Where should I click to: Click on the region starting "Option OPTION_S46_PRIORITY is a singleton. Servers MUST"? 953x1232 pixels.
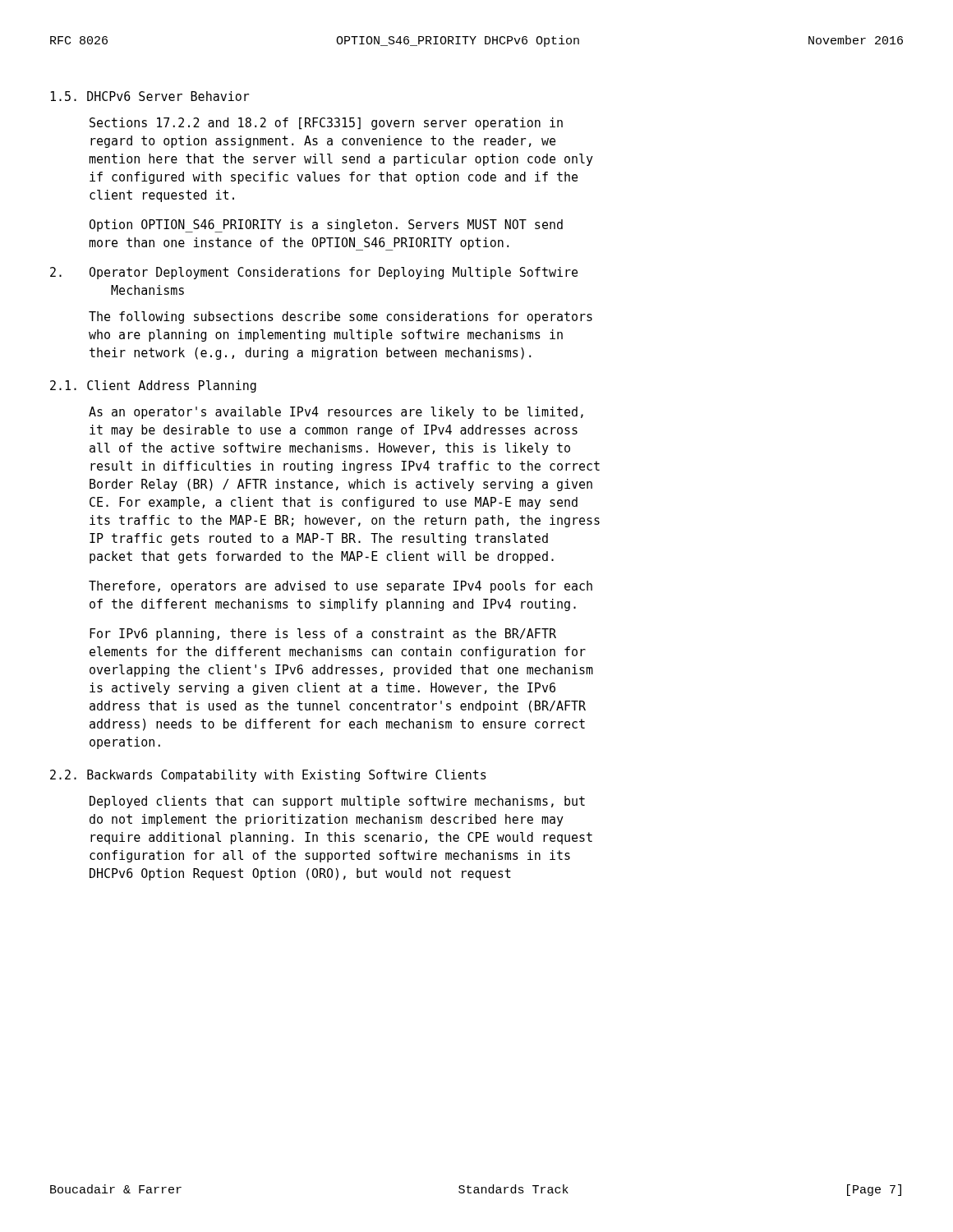326,234
